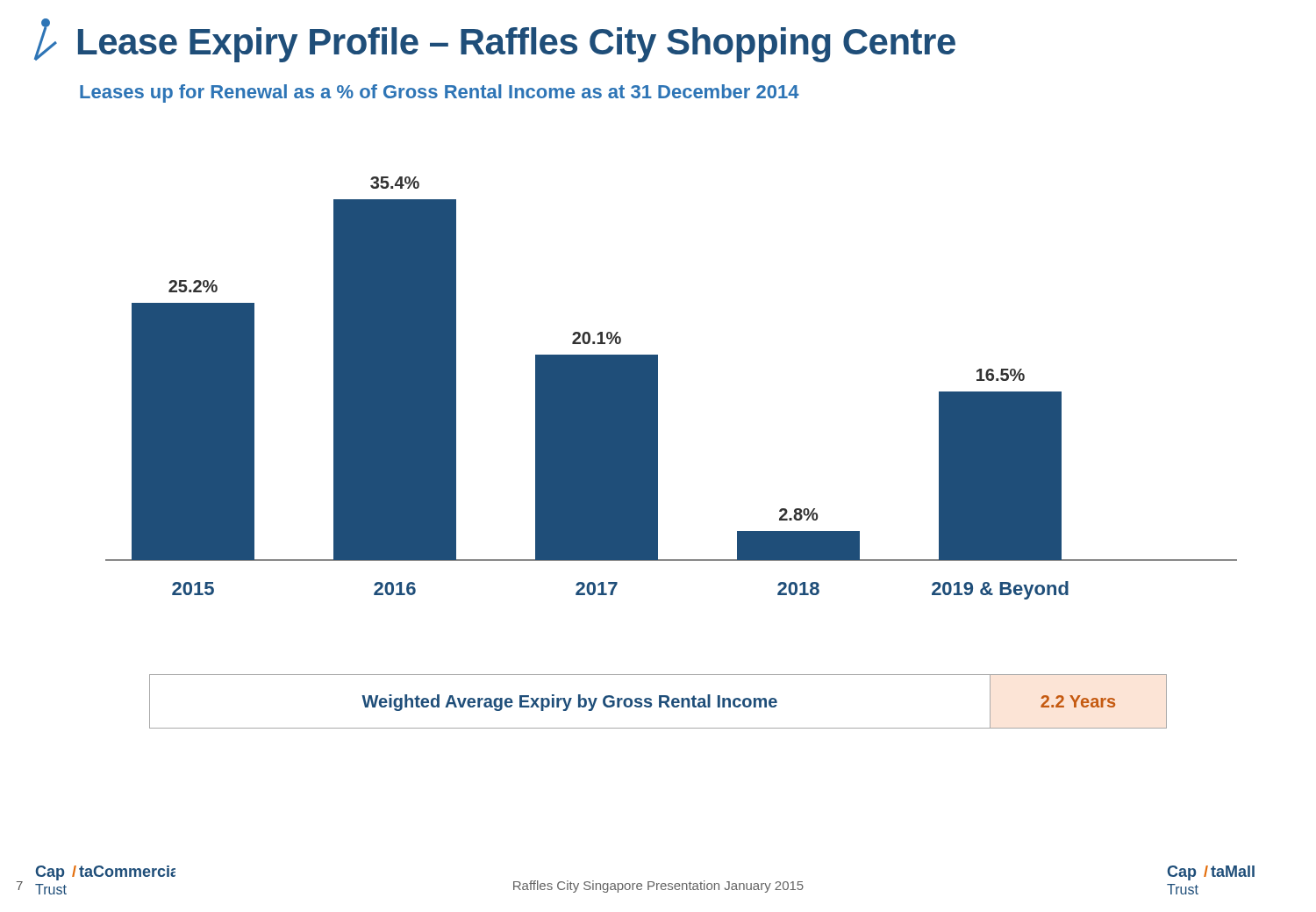Select the bar chart

point(658,380)
